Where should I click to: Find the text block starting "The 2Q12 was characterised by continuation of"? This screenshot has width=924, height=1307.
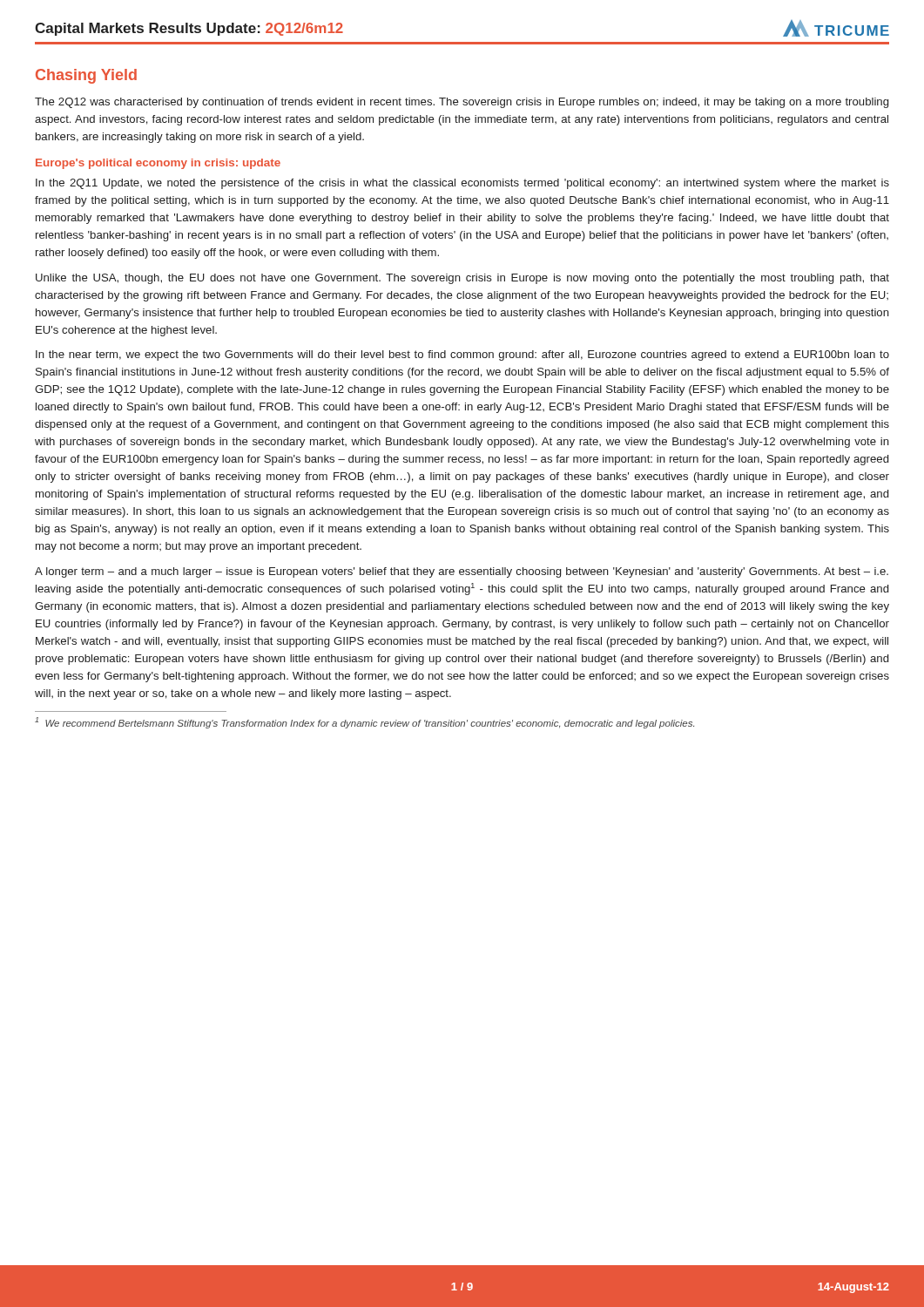pyautogui.click(x=462, y=119)
